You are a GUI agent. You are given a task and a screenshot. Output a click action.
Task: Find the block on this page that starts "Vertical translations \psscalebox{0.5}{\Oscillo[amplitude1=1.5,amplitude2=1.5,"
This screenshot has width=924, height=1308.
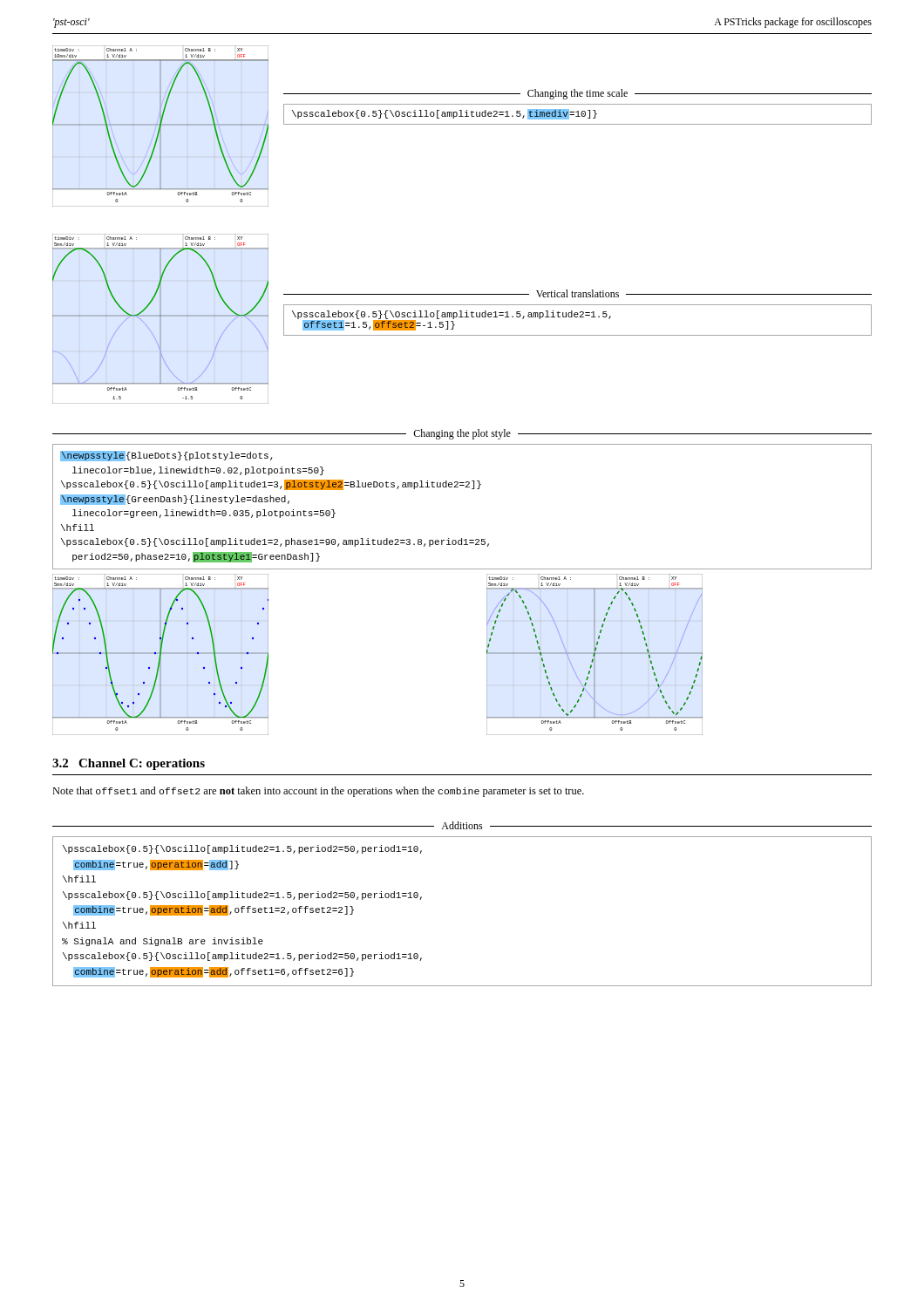(x=578, y=312)
